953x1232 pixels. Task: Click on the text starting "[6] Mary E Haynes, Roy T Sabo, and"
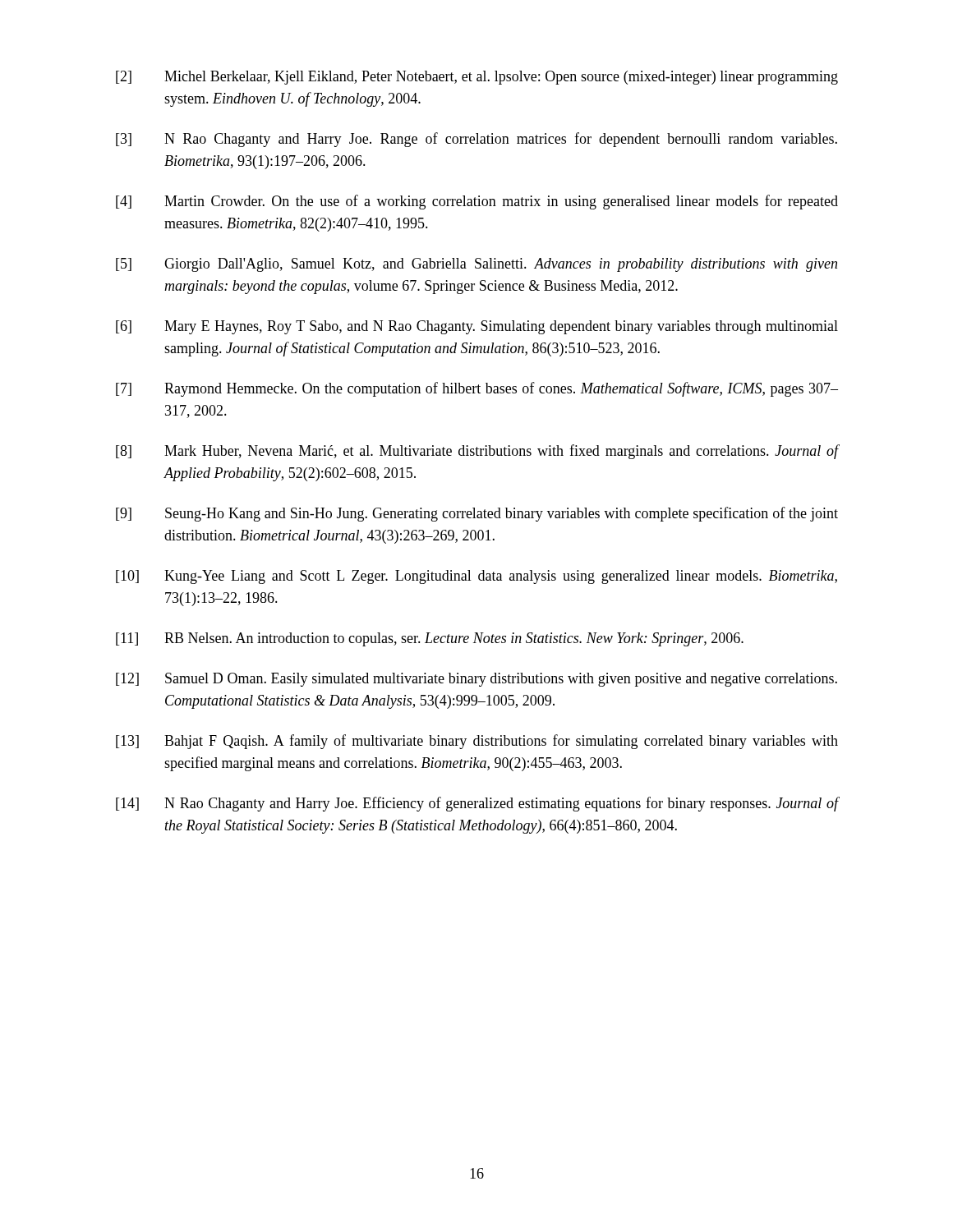tap(476, 338)
